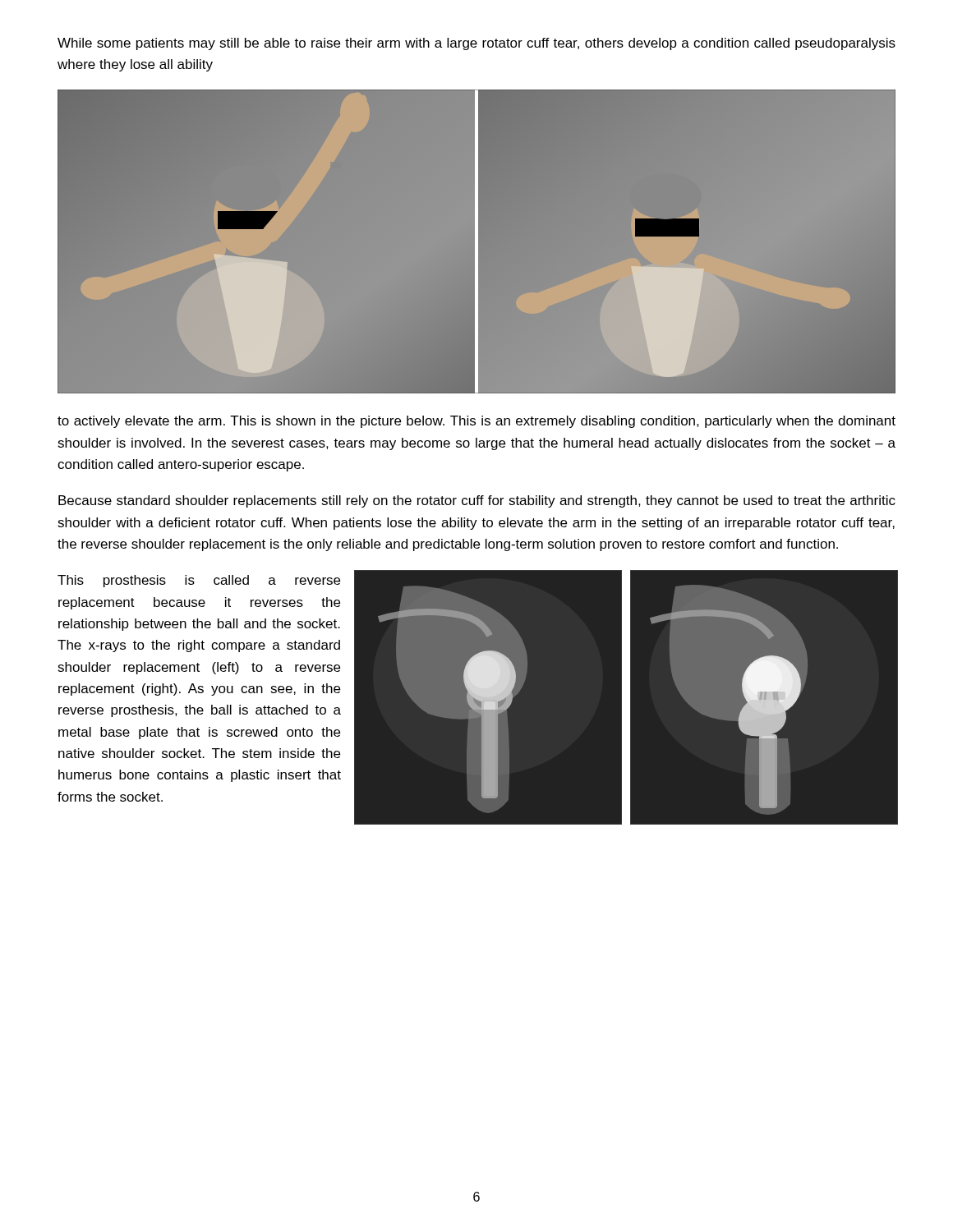
Task: Locate the block of text that opens with "to actively elevate the arm."
Action: click(x=476, y=443)
